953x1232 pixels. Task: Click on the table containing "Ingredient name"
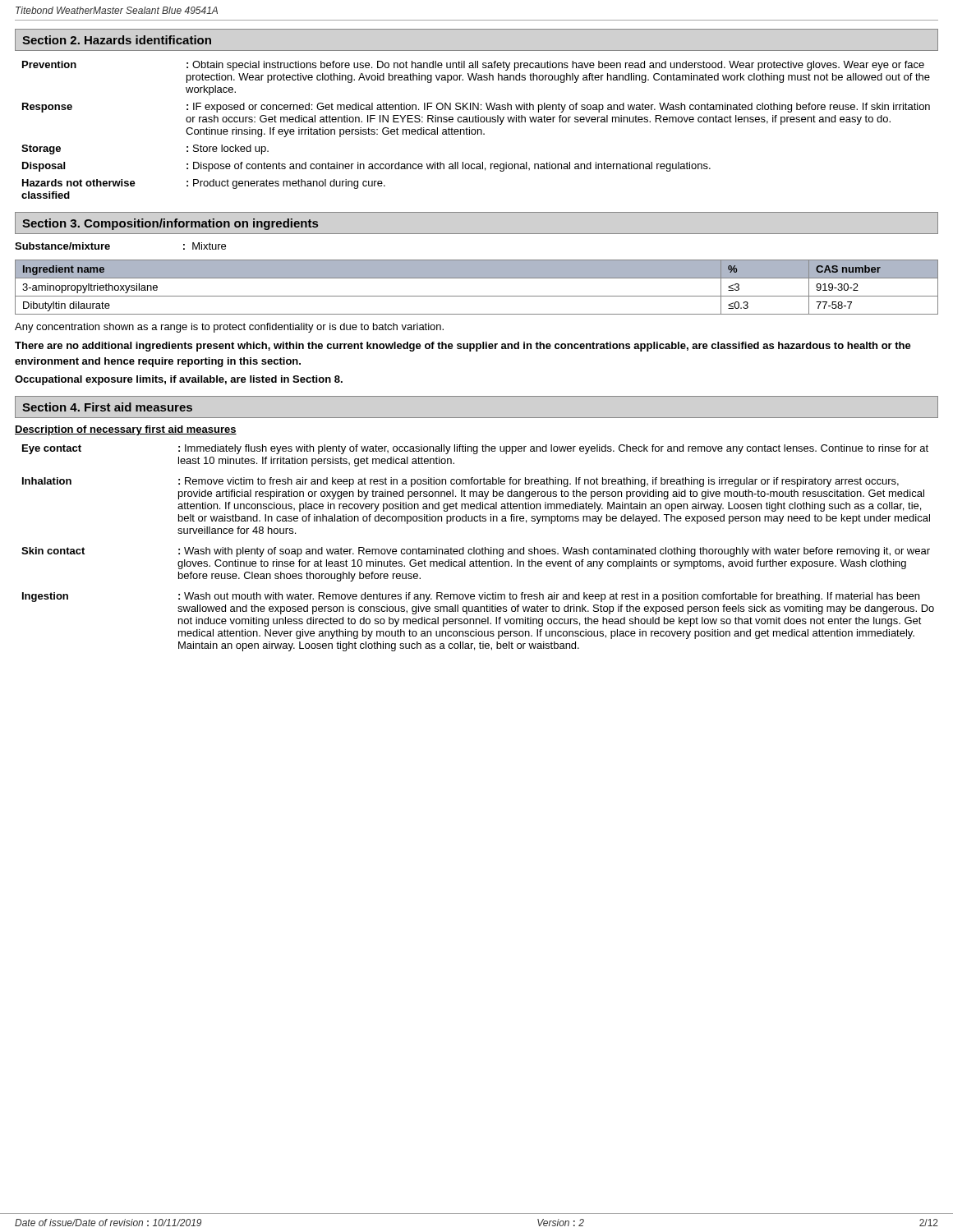[x=476, y=287]
